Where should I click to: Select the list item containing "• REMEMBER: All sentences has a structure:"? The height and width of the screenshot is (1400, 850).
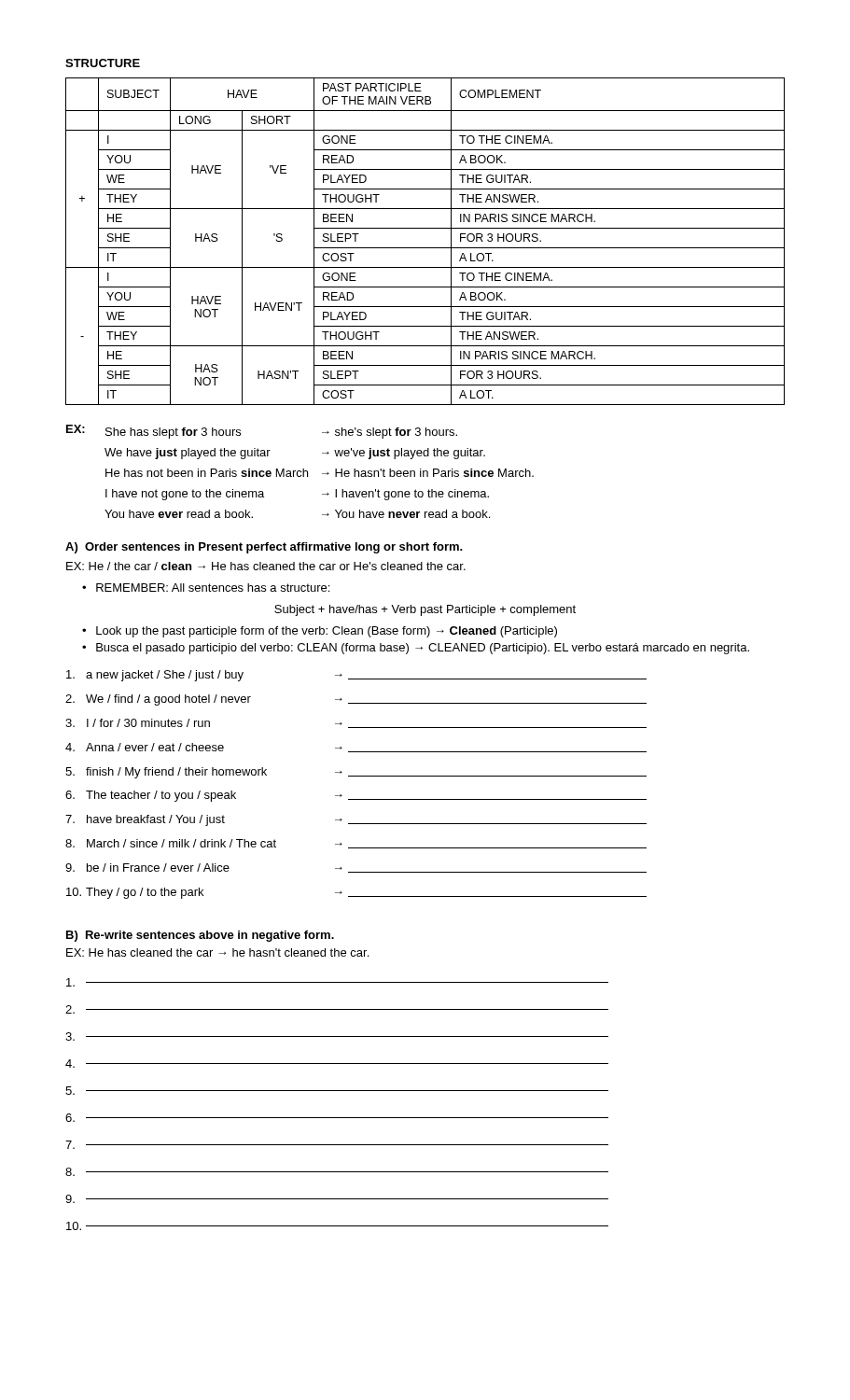(x=206, y=588)
